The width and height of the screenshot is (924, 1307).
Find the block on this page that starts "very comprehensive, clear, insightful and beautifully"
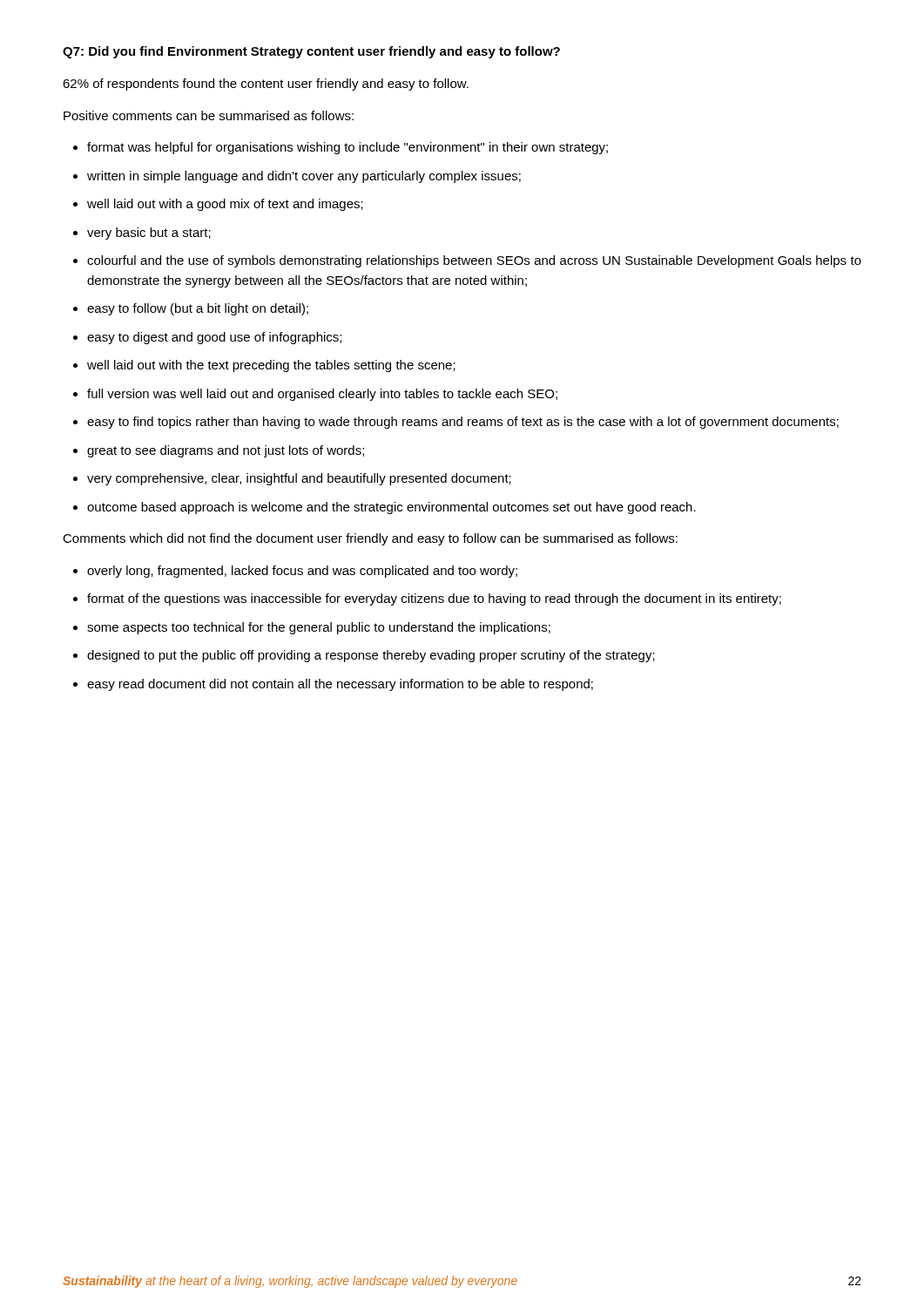pos(300,478)
